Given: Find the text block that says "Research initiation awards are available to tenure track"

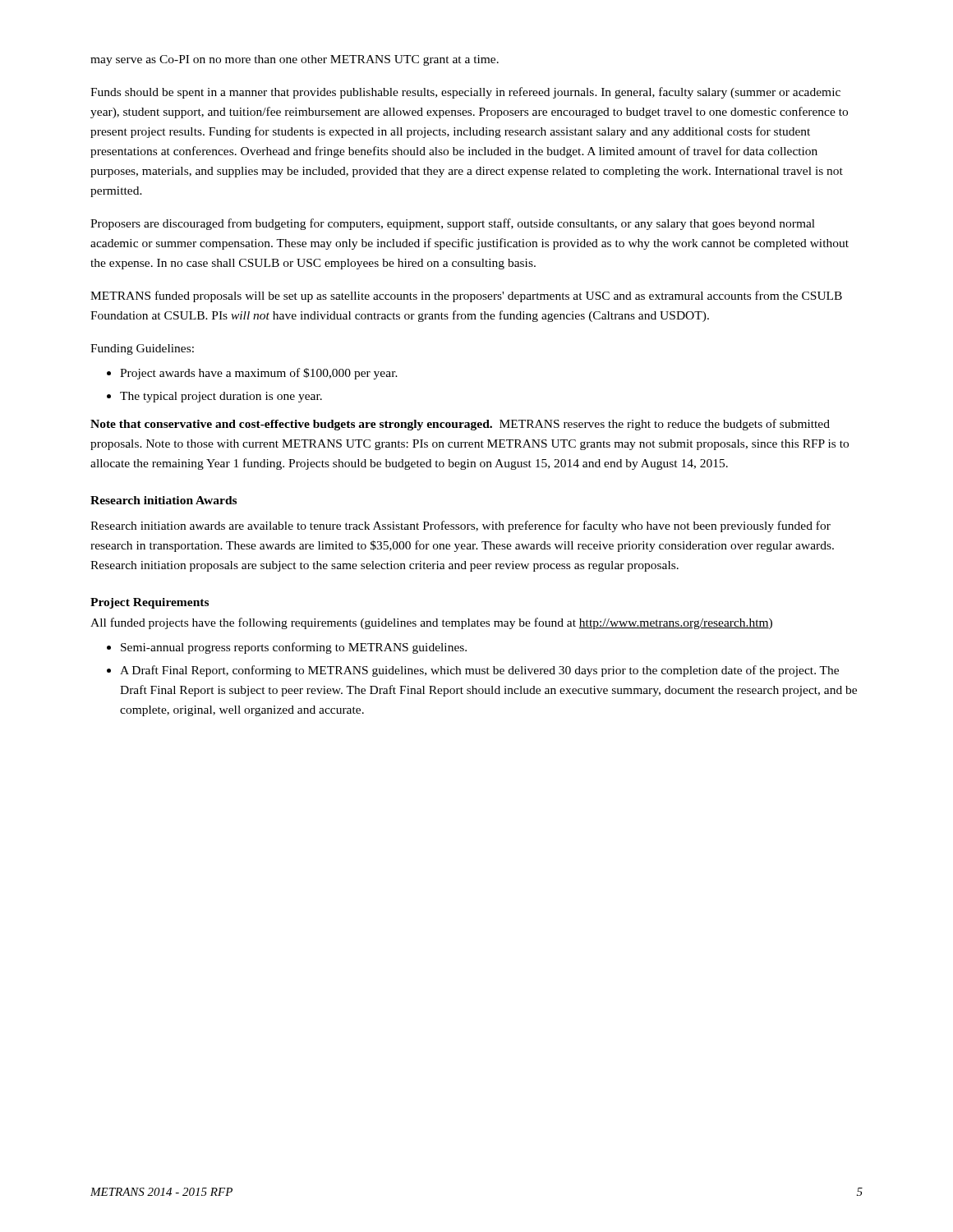Looking at the screenshot, I should click(462, 545).
